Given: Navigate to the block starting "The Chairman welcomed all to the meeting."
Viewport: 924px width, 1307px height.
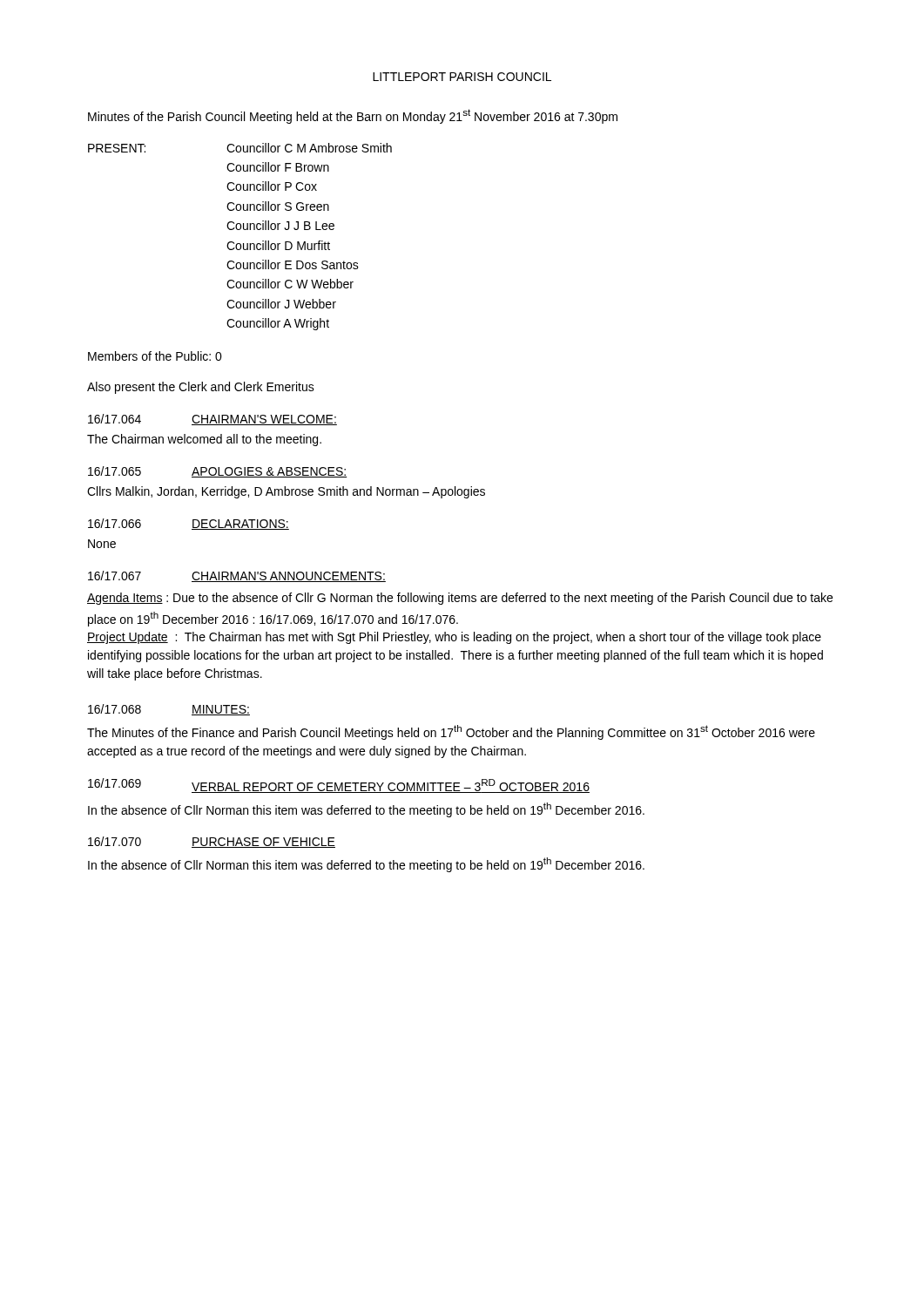Looking at the screenshot, I should [x=205, y=439].
